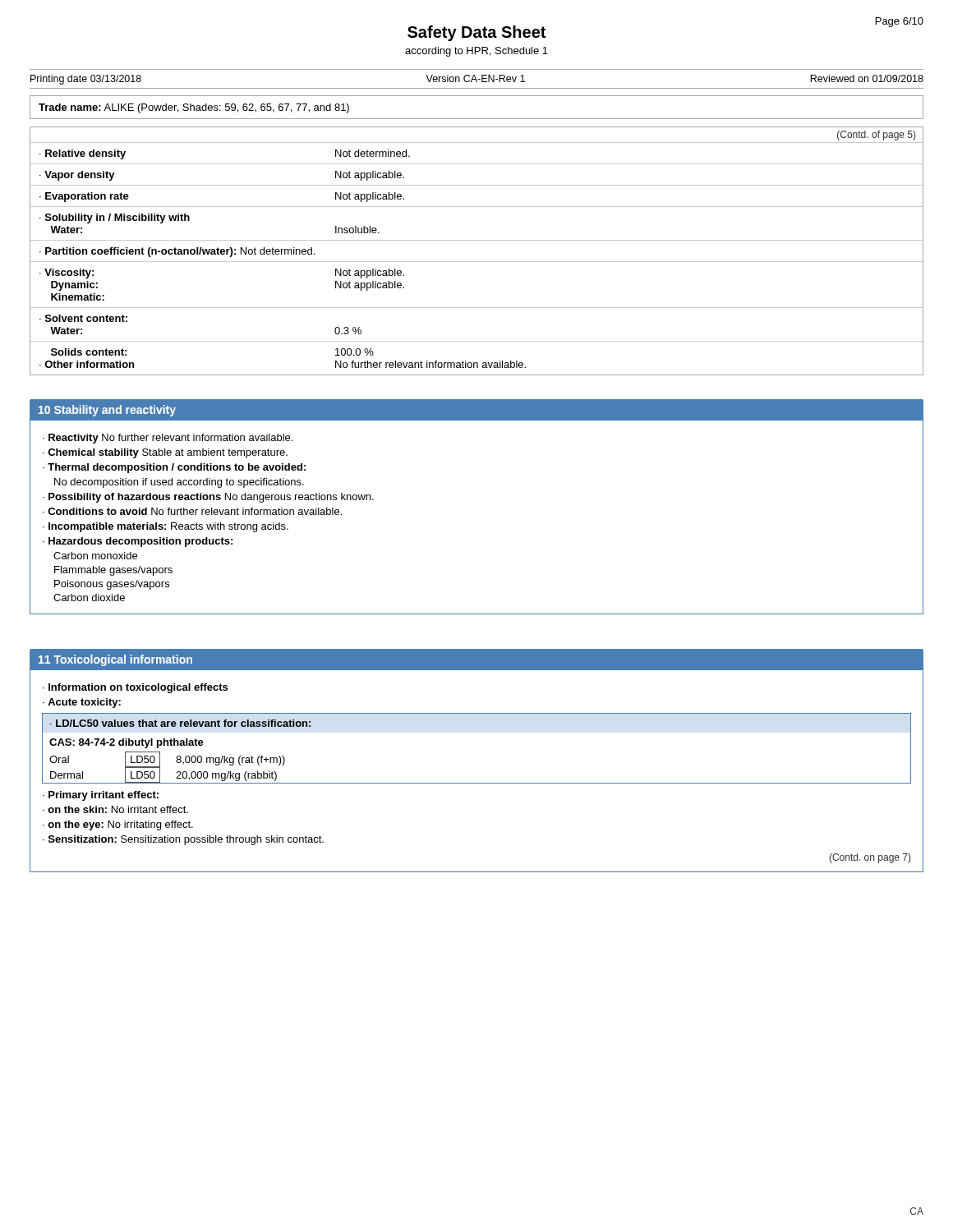Click on the element starting "· Acute toxicity:"
Viewport: 953px width, 1232px height.
pos(82,702)
